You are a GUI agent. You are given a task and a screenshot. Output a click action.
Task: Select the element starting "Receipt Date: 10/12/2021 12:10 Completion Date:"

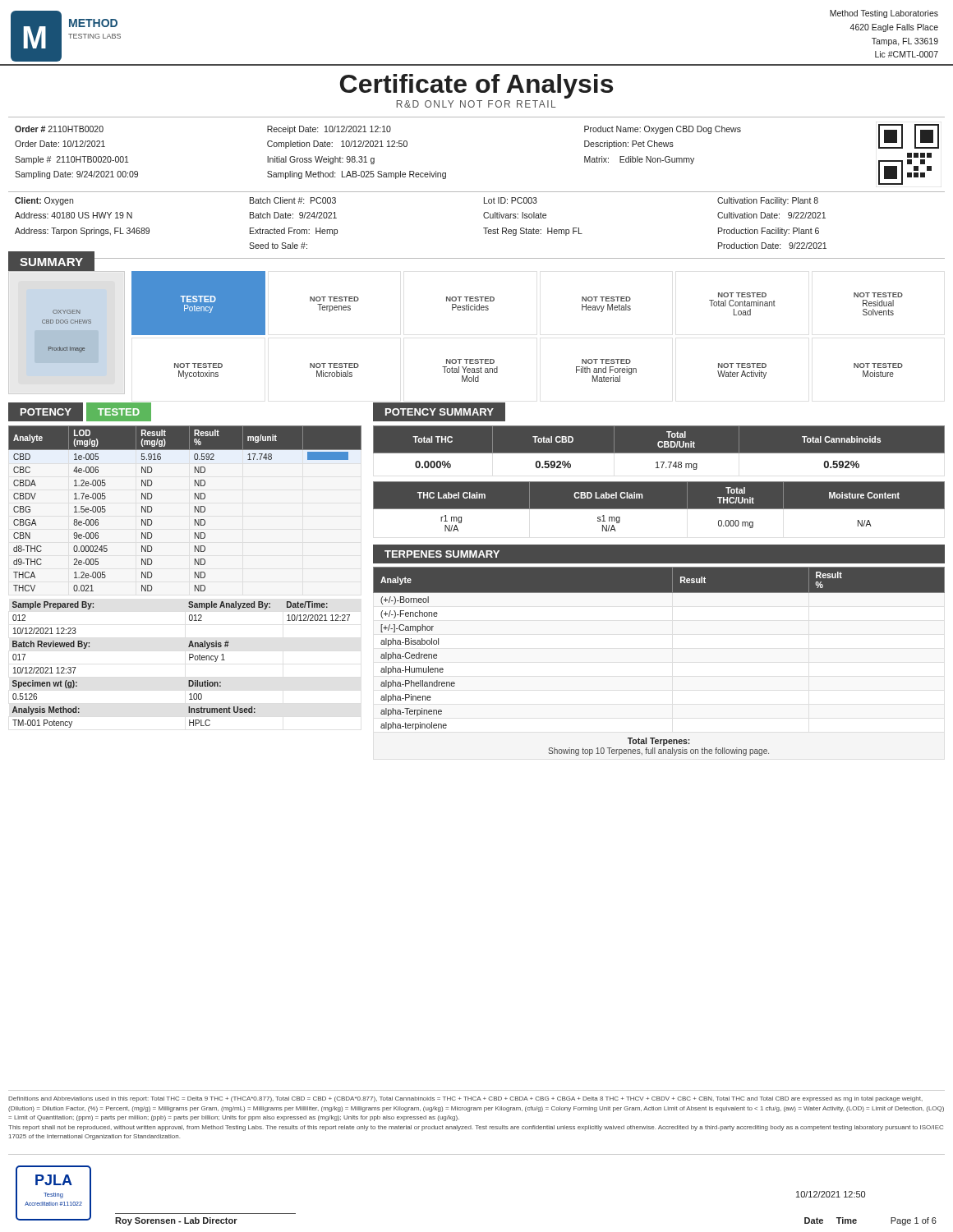[x=357, y=152]
